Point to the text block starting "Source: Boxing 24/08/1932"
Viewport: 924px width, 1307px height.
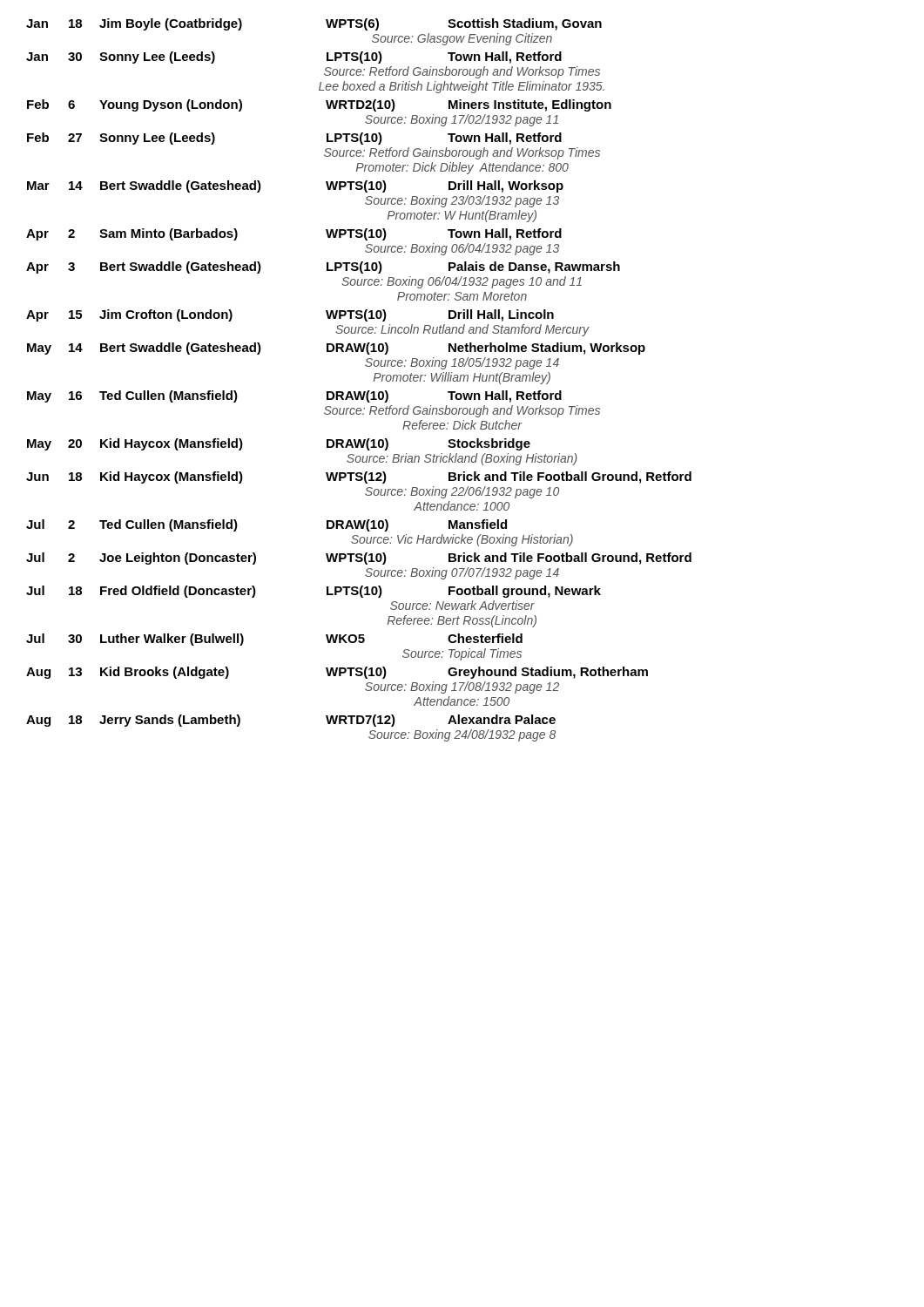[x=462, y=735]
